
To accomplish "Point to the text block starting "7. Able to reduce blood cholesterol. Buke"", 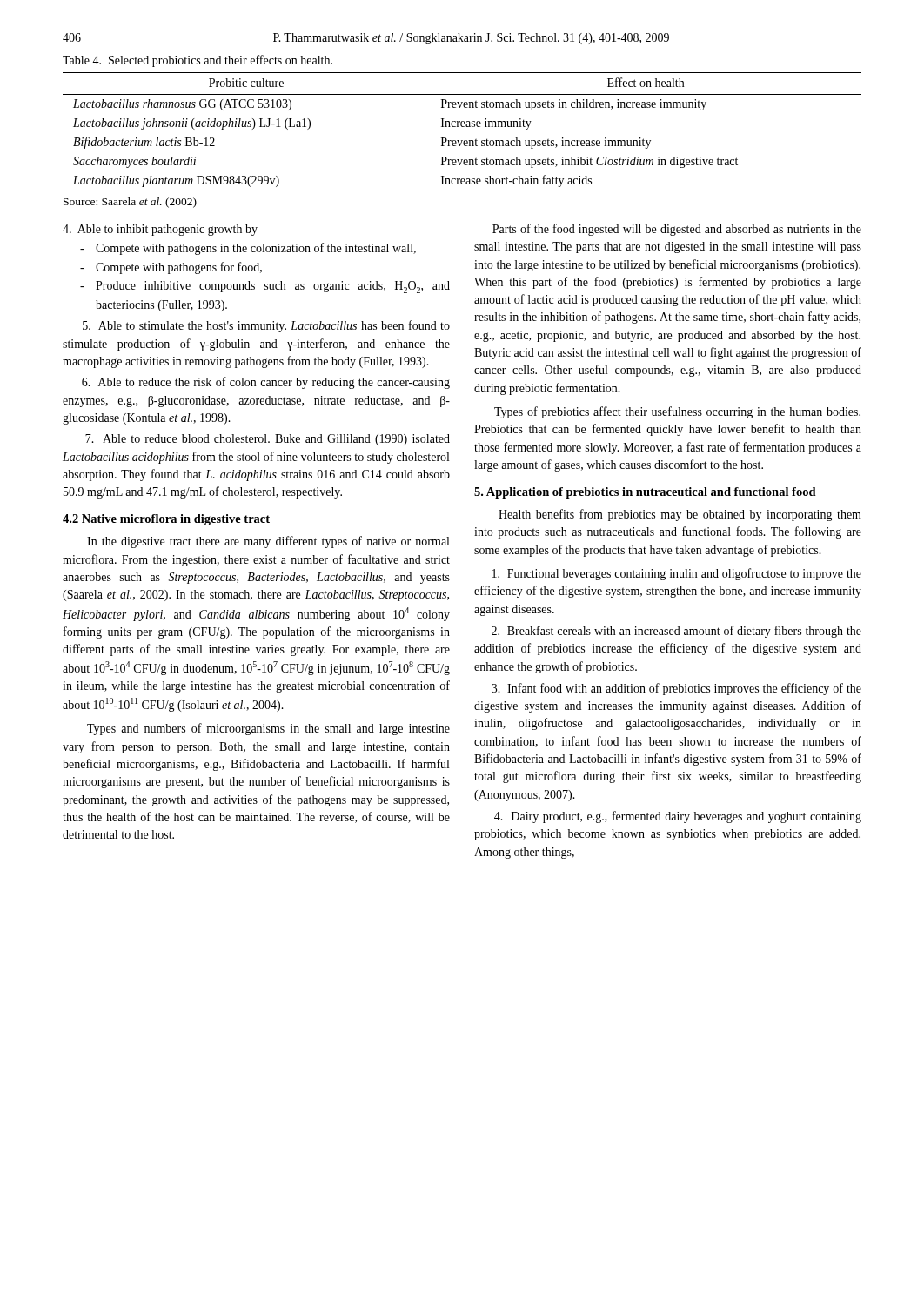I will (256, 466).
